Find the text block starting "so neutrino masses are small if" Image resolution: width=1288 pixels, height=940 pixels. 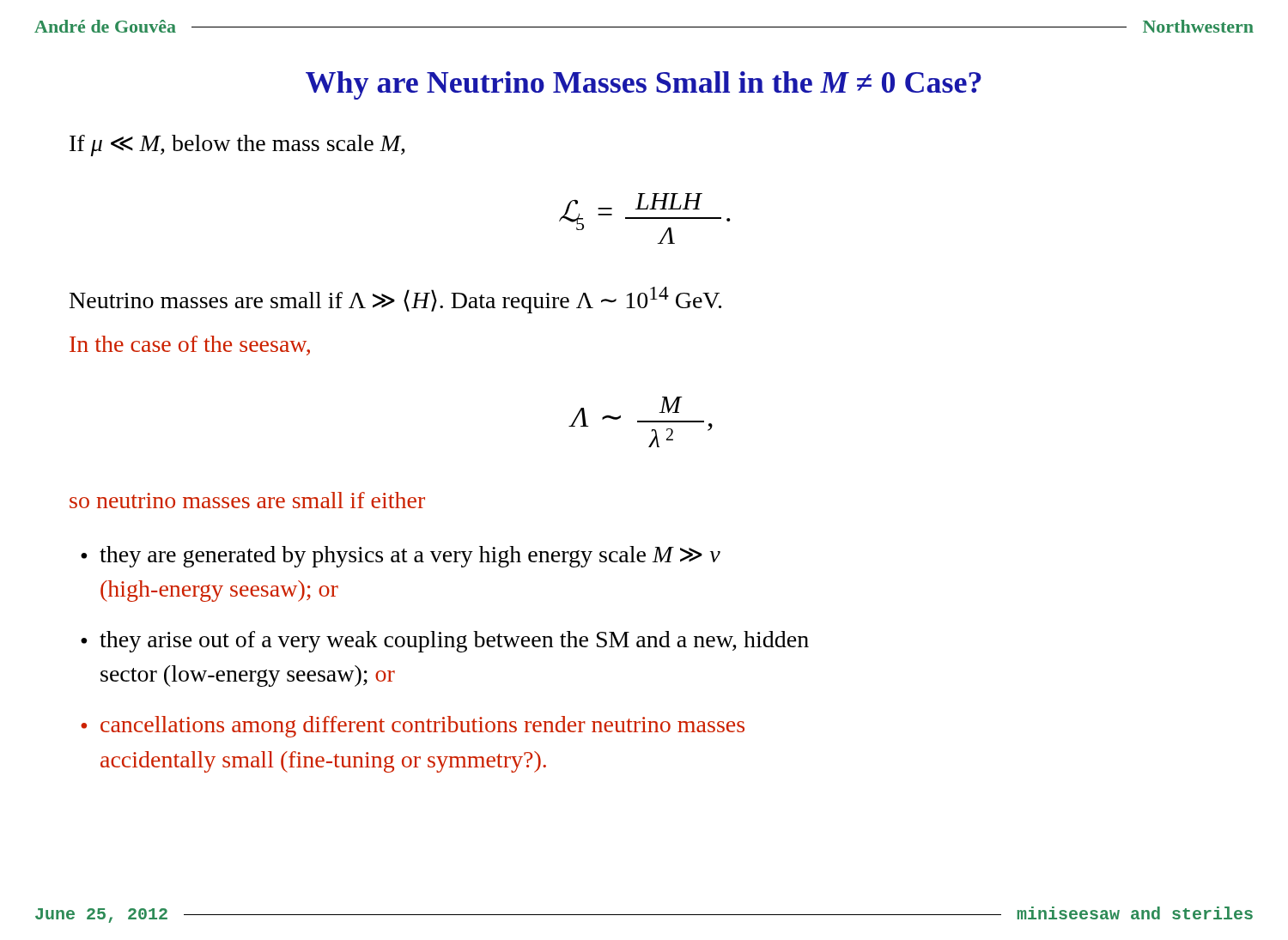(x=247, y=500)
